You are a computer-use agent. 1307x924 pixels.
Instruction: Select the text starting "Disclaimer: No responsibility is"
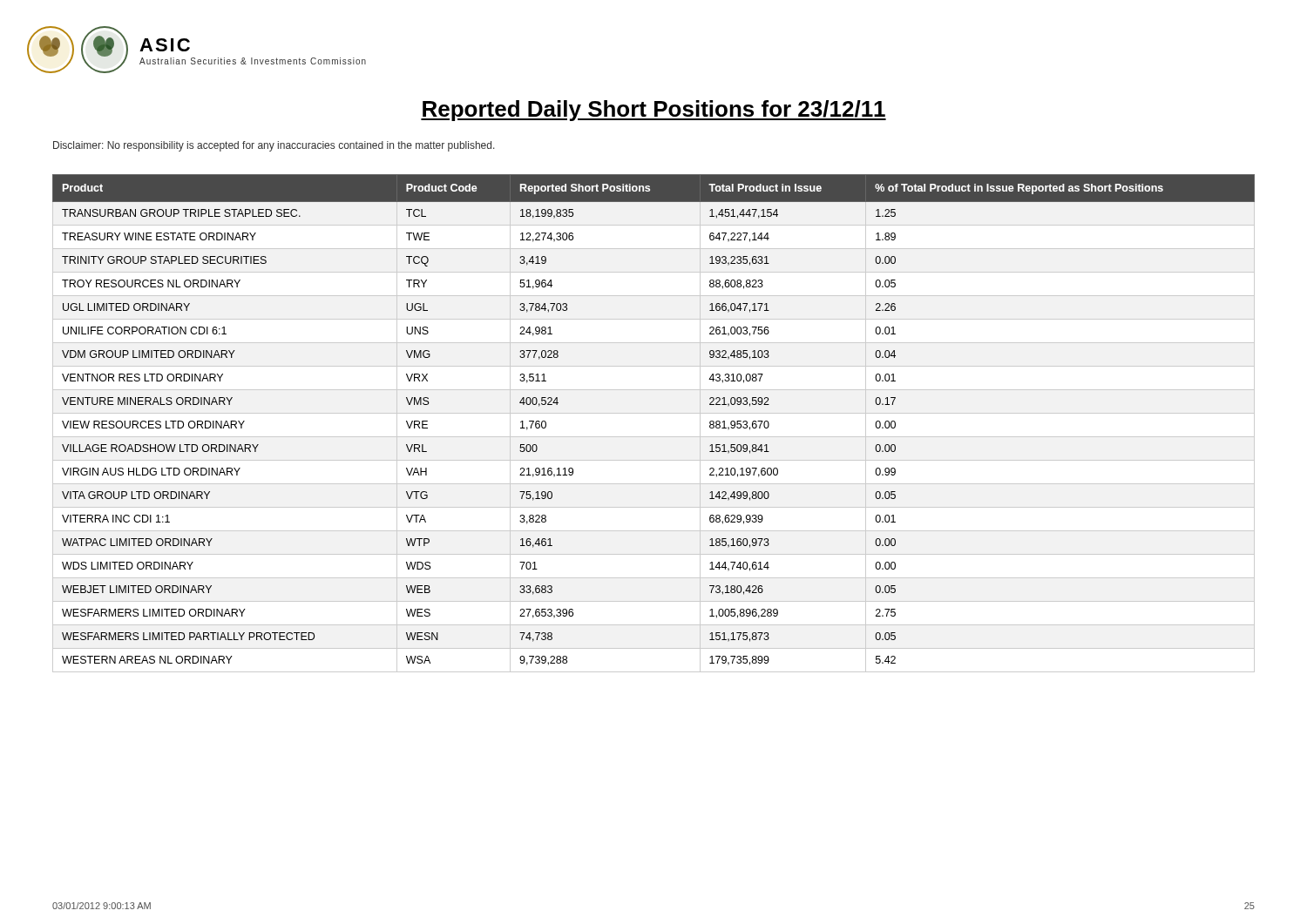tap(274, 145)
